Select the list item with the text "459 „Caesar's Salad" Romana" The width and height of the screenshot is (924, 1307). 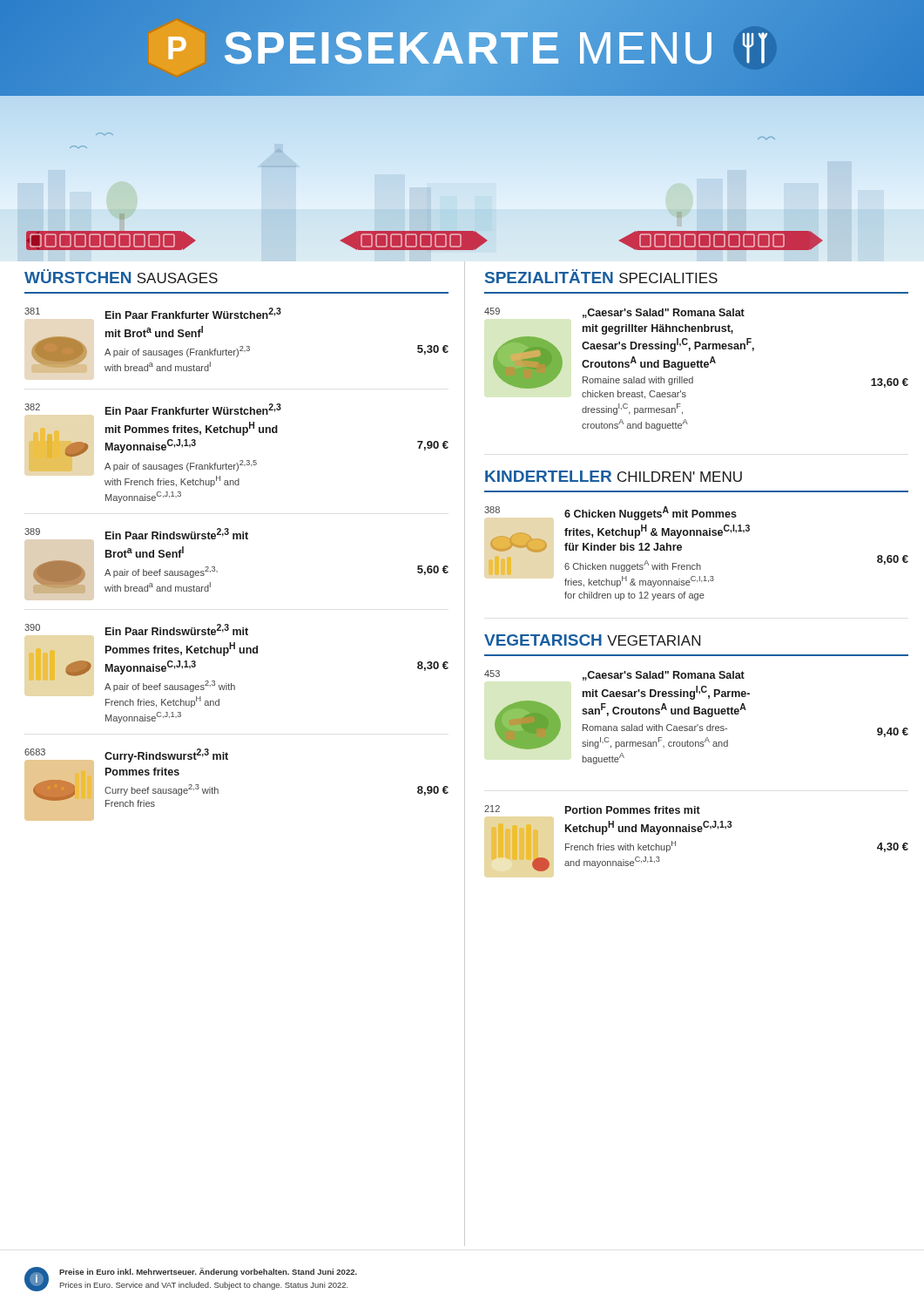[x=696, y=369]
